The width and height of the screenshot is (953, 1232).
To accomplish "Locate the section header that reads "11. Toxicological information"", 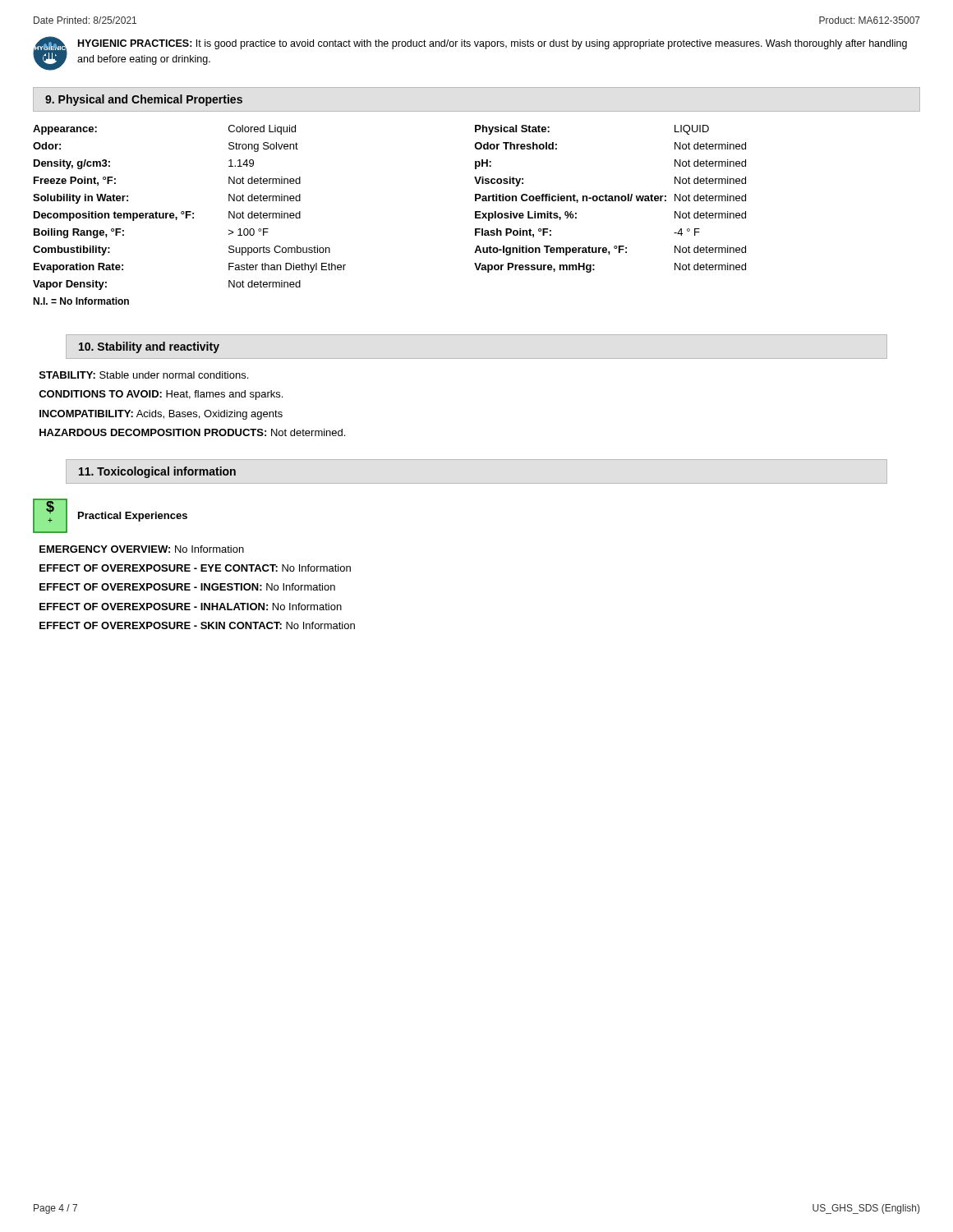I will (157, 471).
